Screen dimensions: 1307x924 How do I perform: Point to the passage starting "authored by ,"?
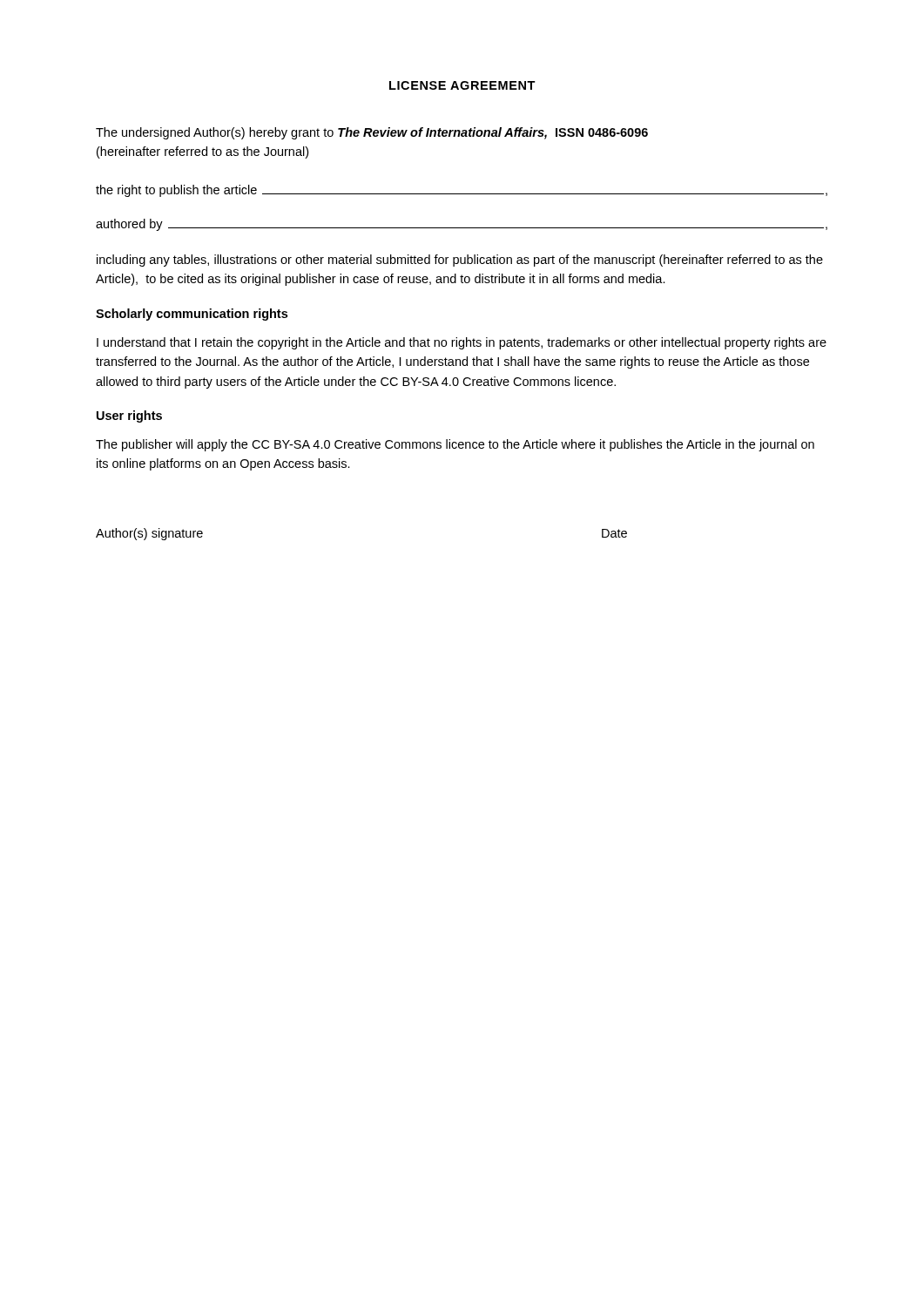tap(462, 225)
